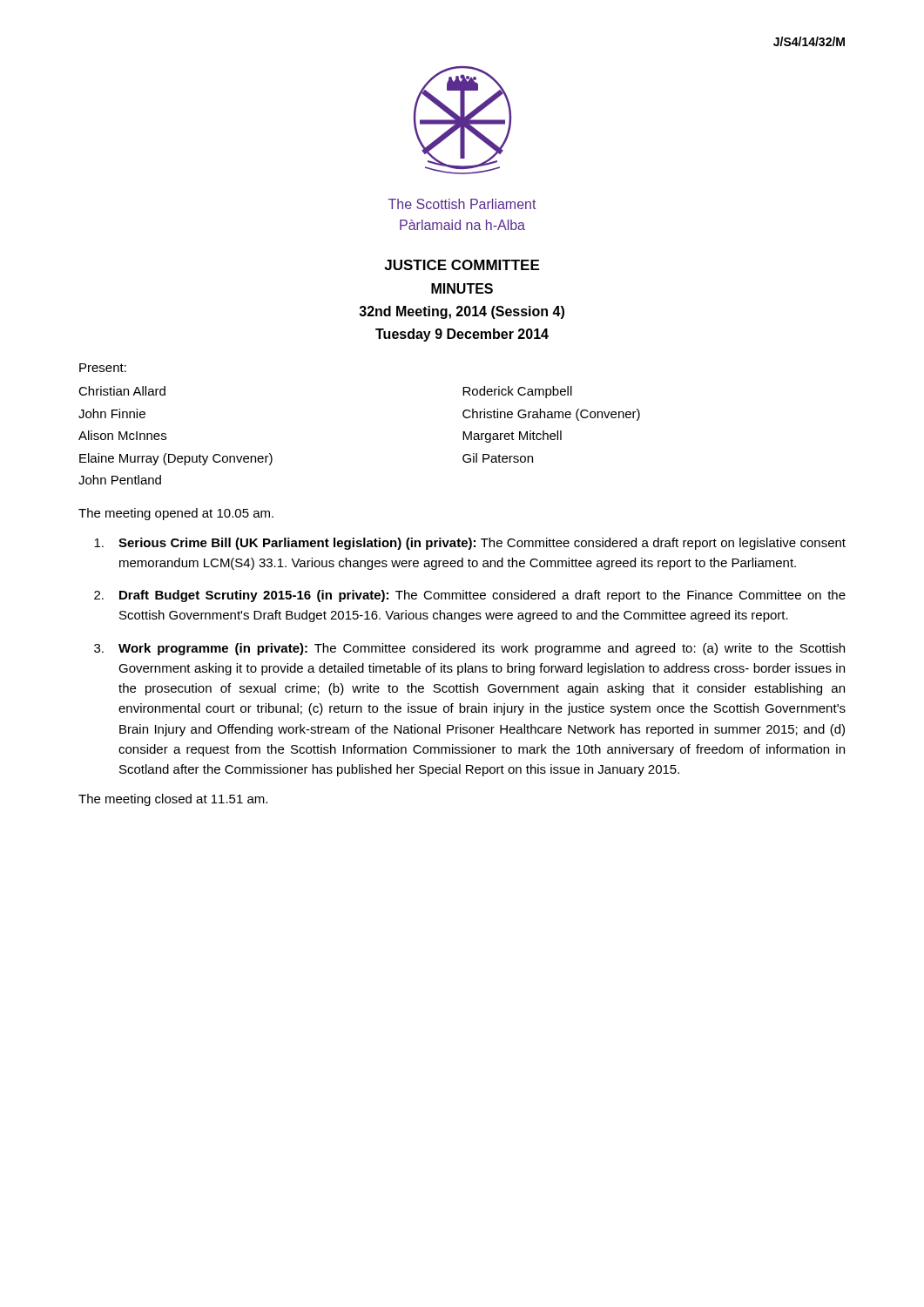924x1307 pixels.
Task: Select the section header that reads "JUSTICE COMMITTEE"
Action: [462, 265]
